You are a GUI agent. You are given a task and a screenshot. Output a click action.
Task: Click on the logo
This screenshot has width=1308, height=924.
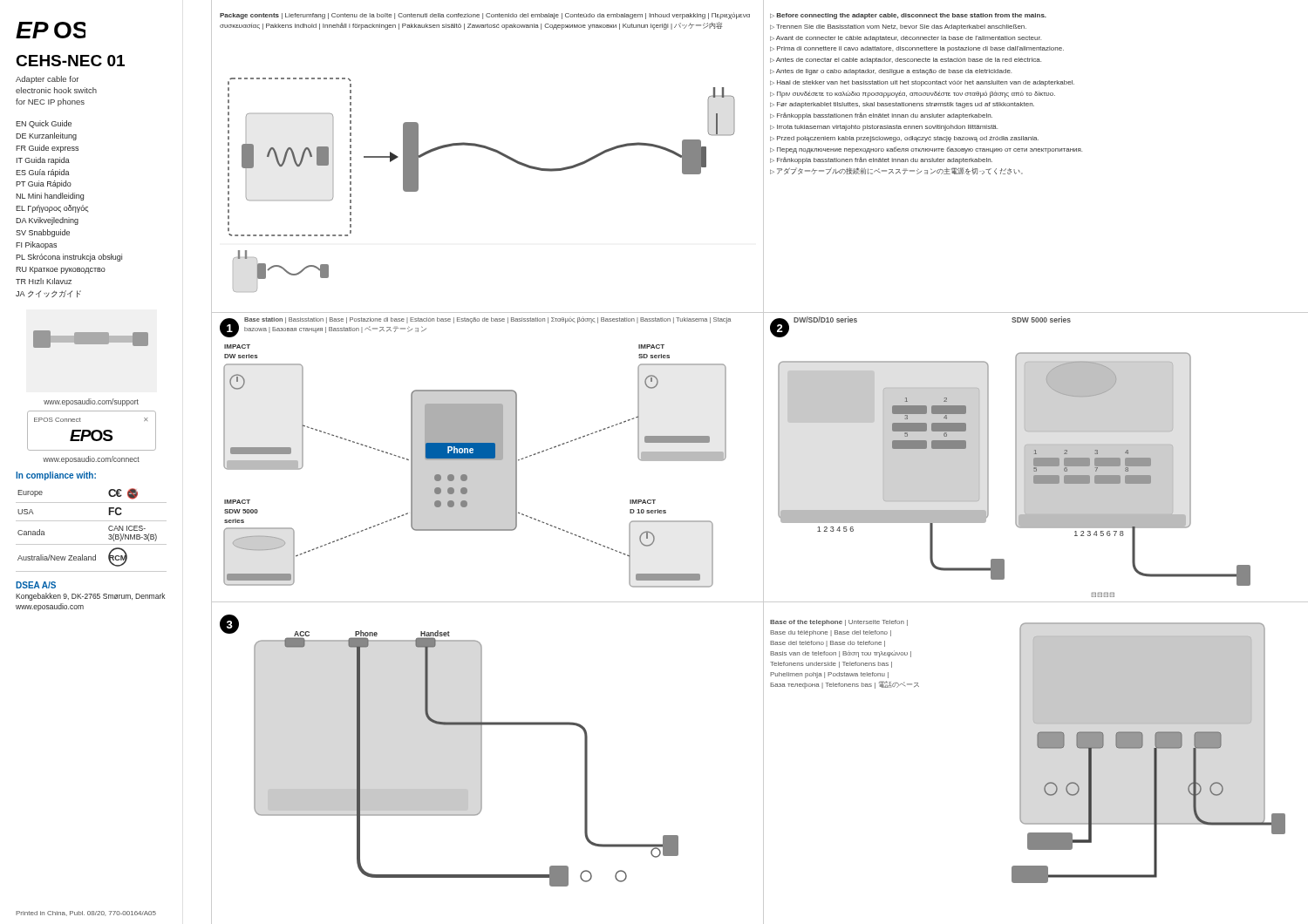point(91,31)
